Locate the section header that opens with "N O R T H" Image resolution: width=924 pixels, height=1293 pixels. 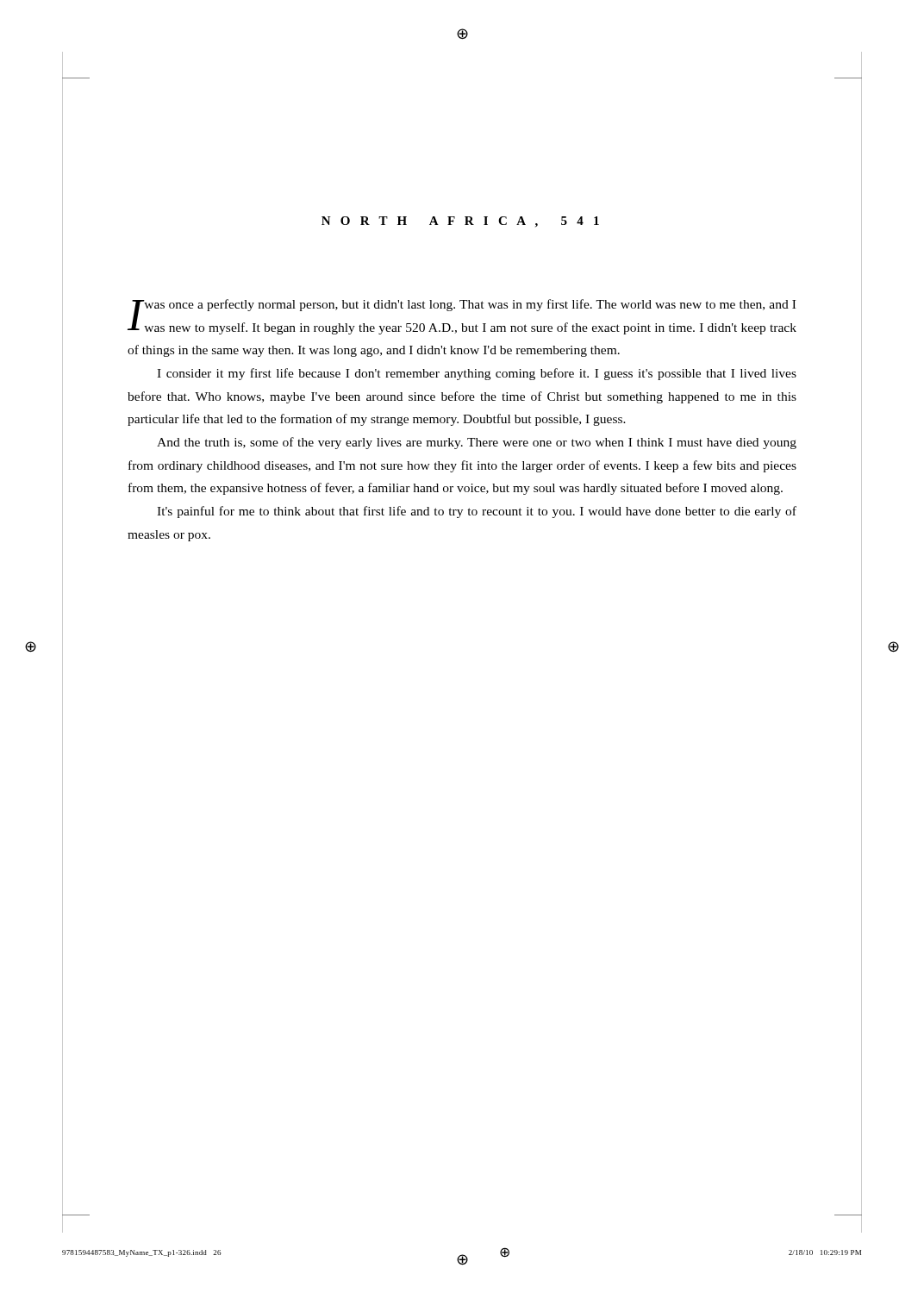[462, 221]
